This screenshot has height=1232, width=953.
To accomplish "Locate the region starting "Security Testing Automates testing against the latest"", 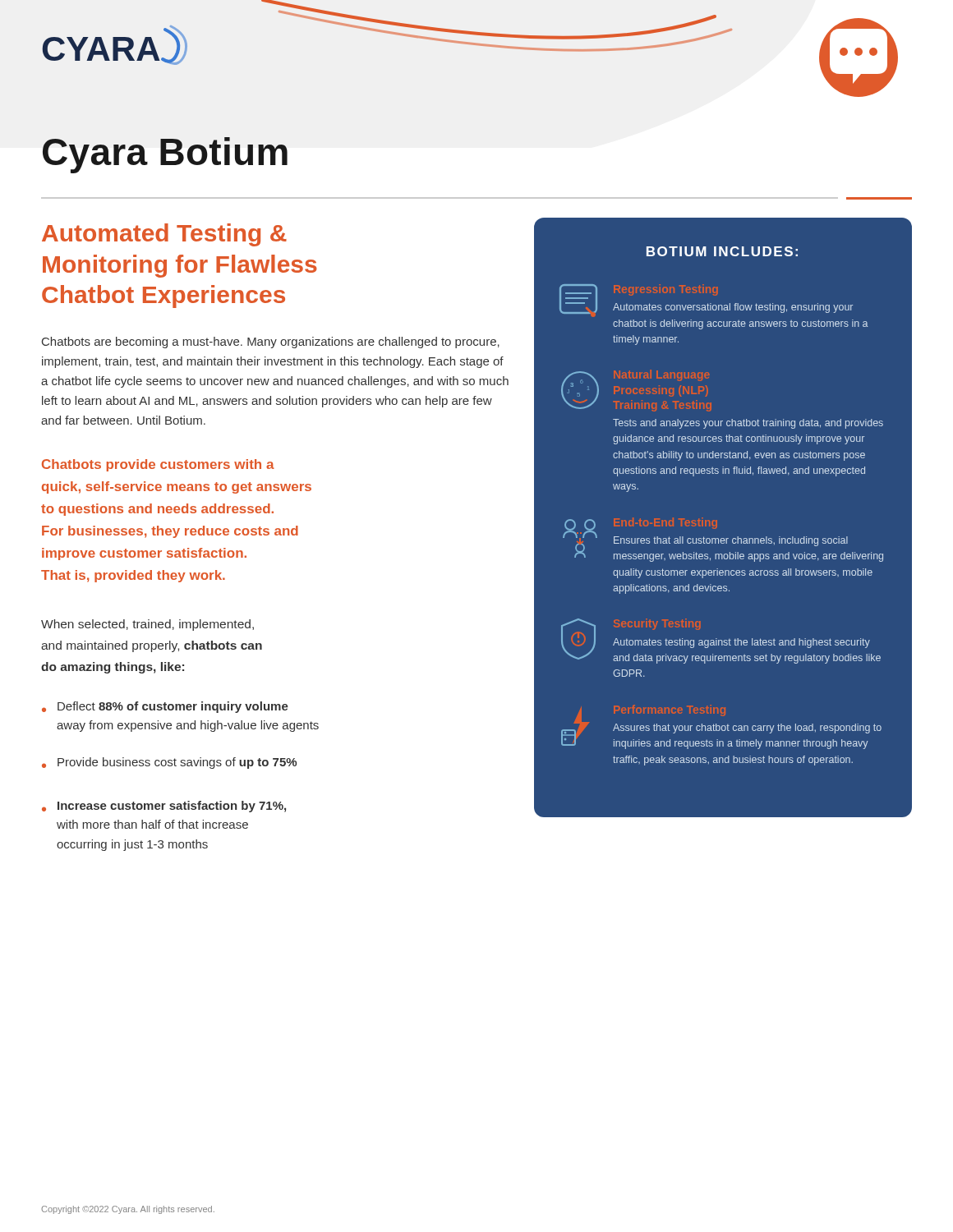I will pyautogui.click(x=723, y=649).
